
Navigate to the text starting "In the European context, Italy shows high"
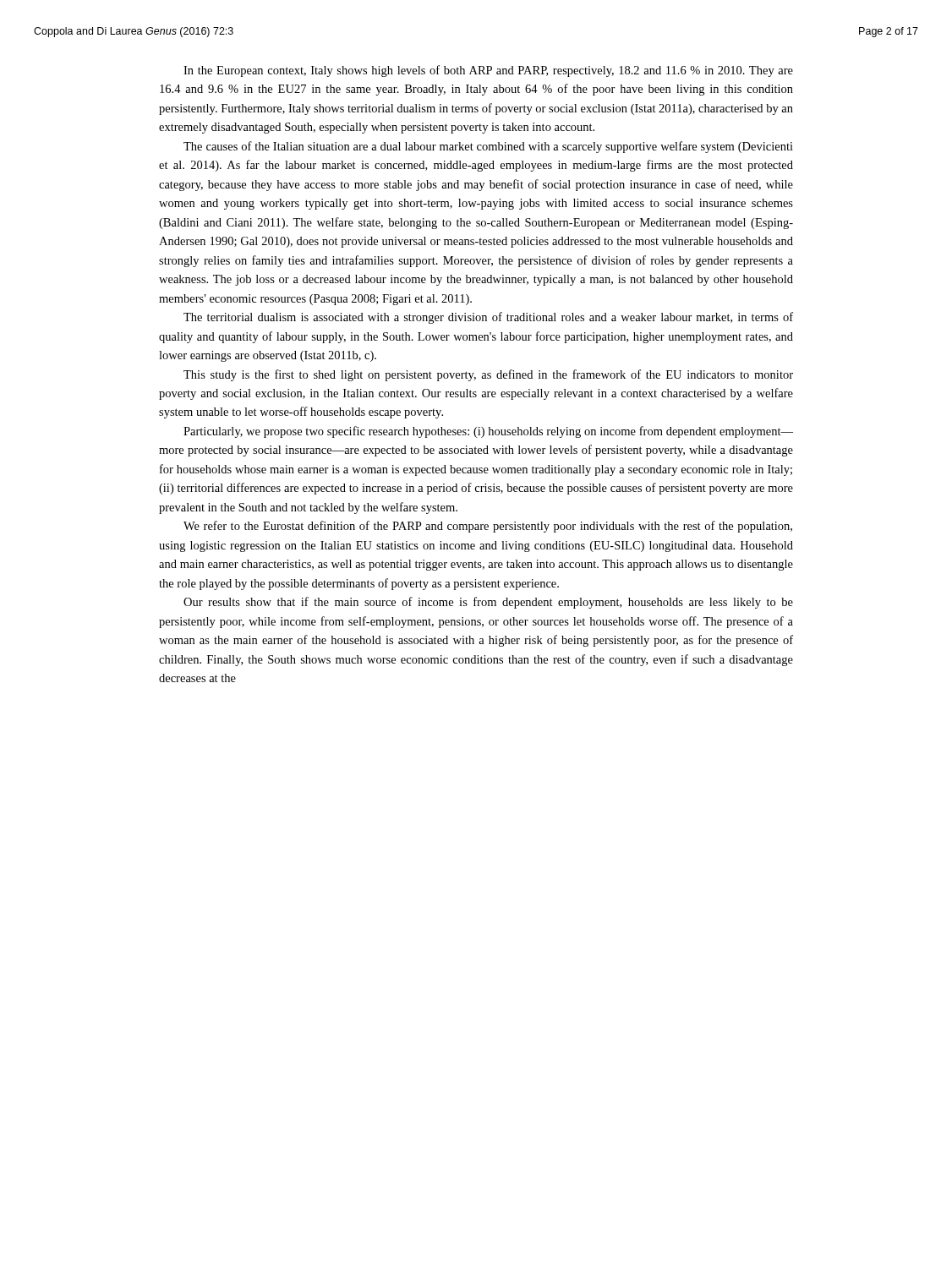(476, 99)
